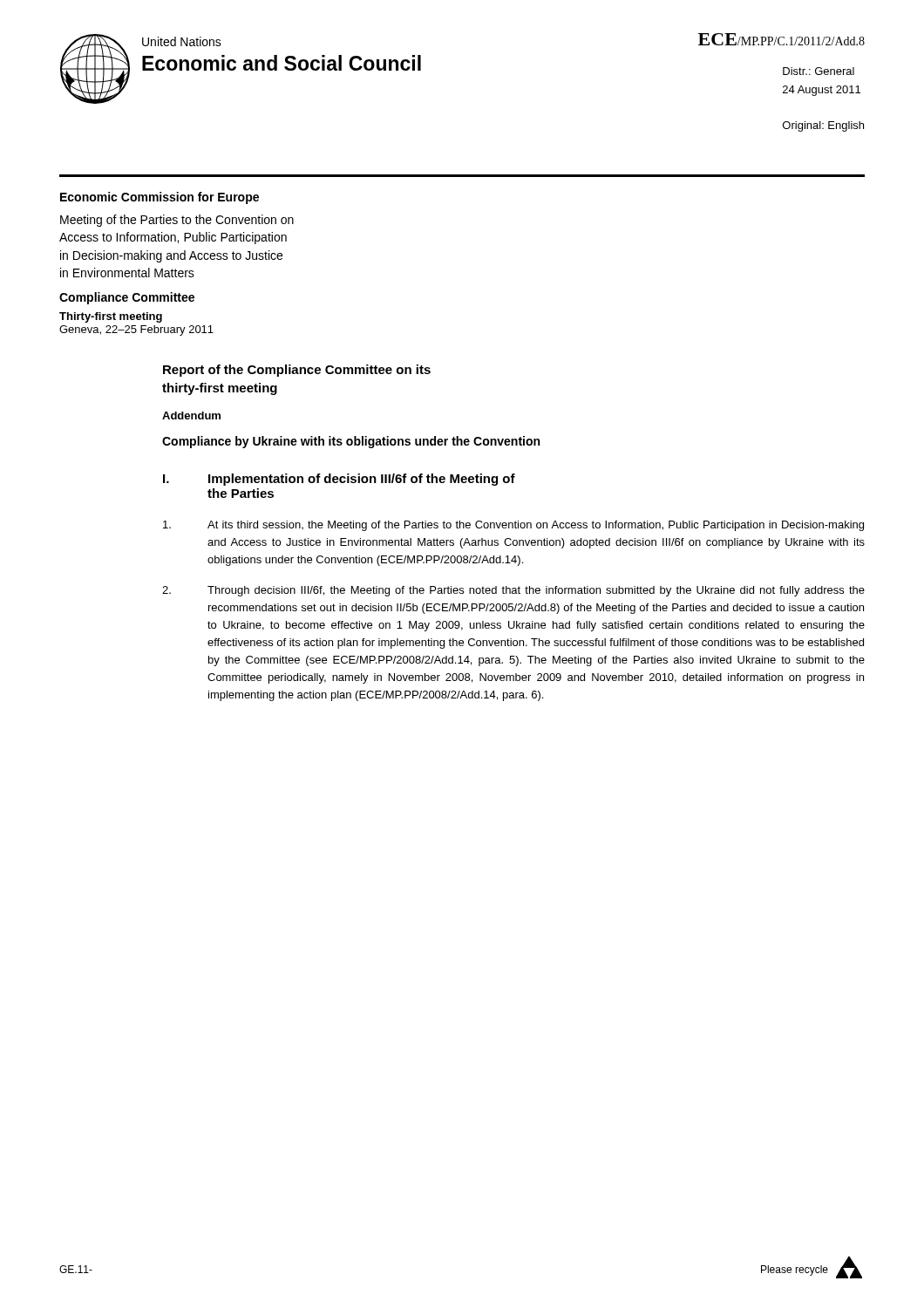Point to the element starting "Meeting of the Parties"
Image resolution: width=924 pixels, height=1308 pixels.
tap(177, 246)
